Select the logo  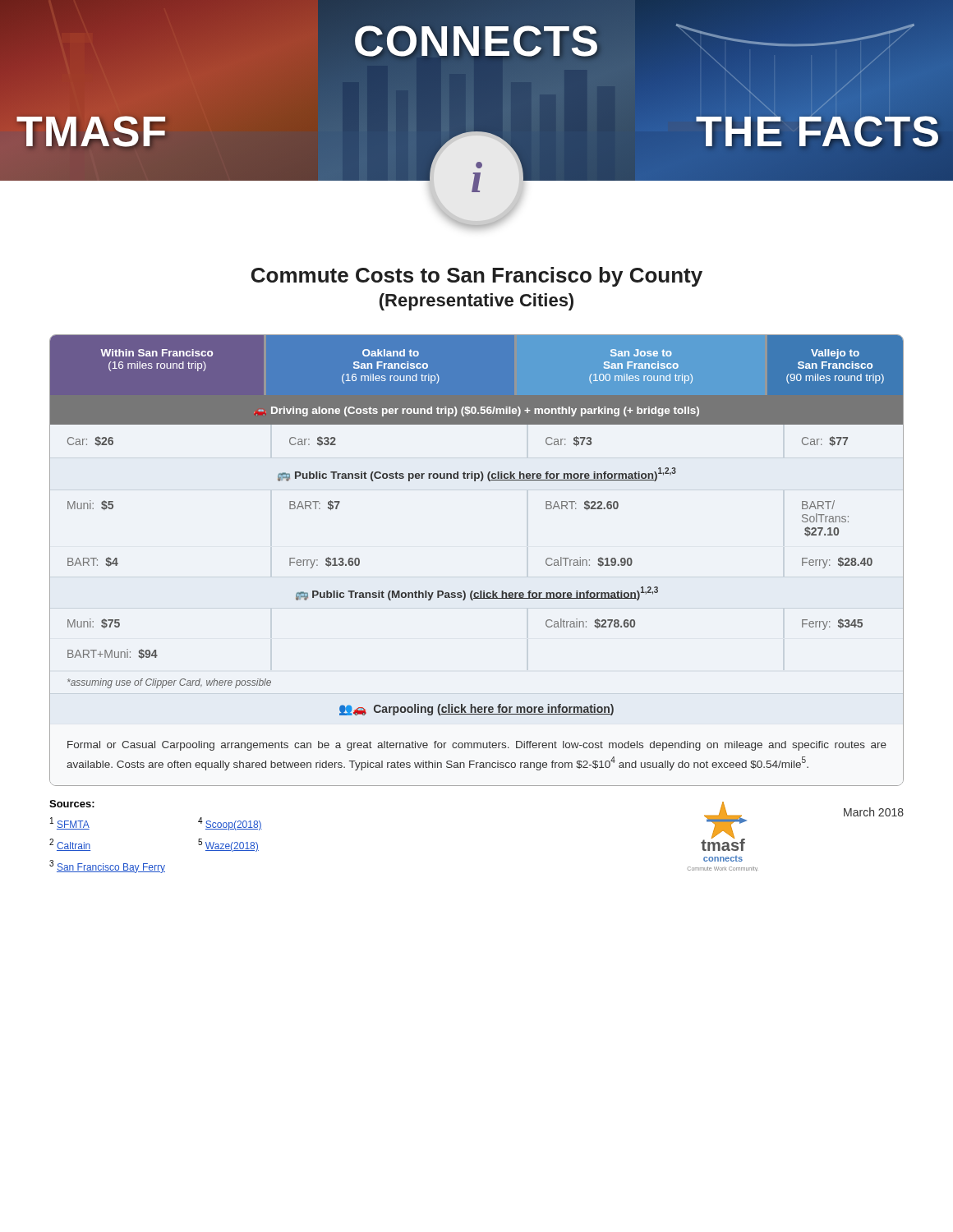click(723, 836)
